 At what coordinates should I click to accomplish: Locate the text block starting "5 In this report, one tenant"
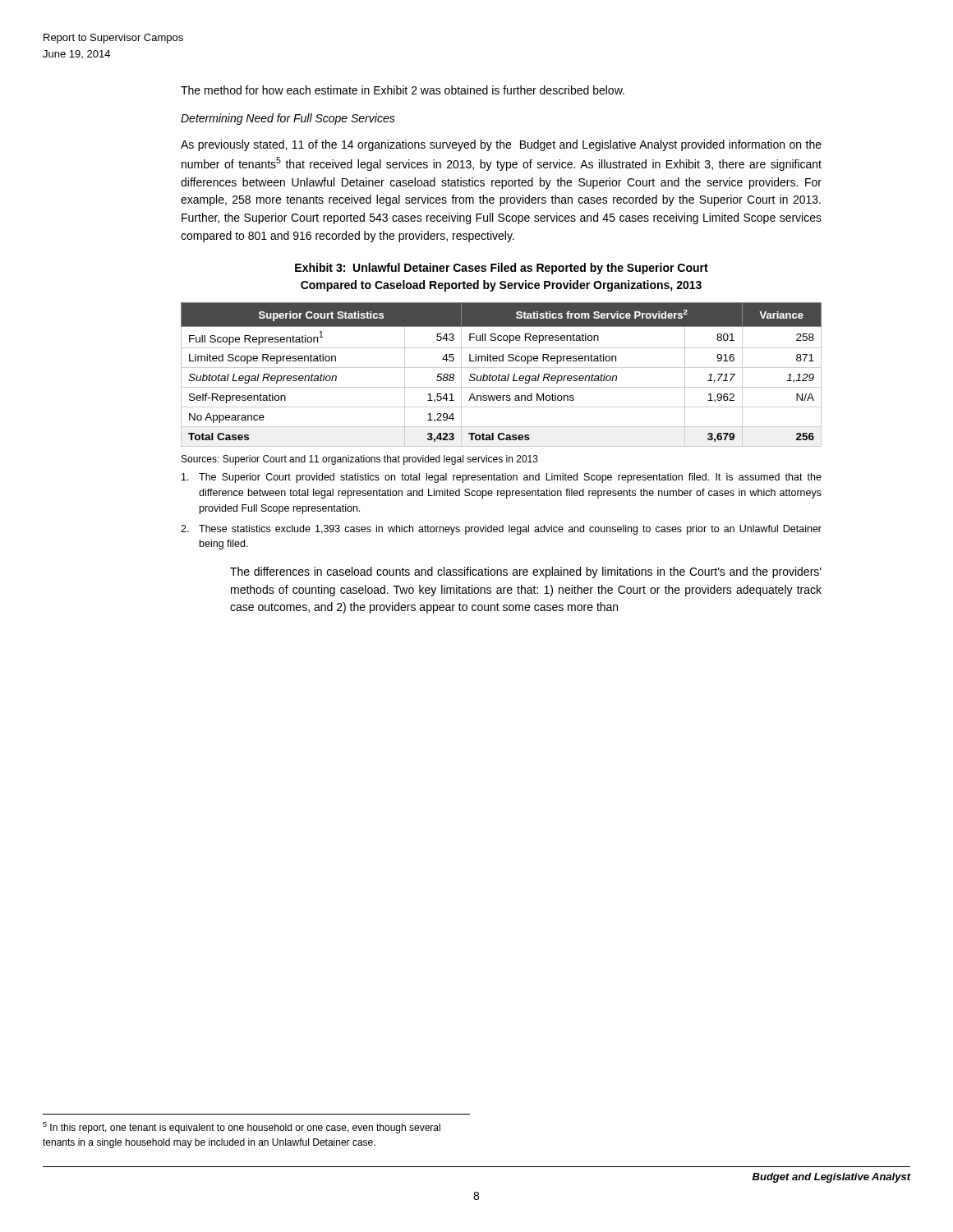coord(242,1134)
